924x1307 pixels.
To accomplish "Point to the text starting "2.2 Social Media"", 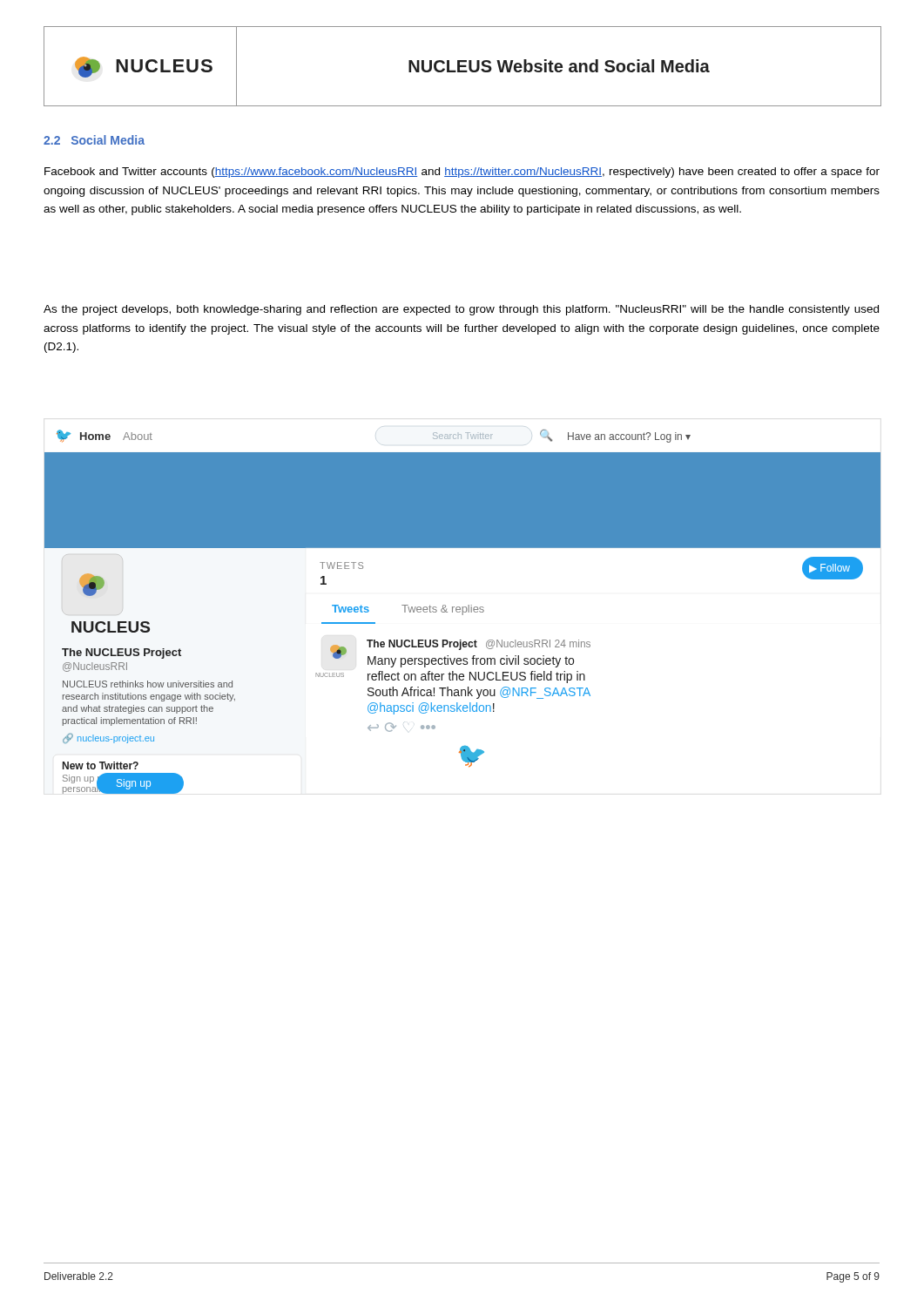I will [94, 140].
